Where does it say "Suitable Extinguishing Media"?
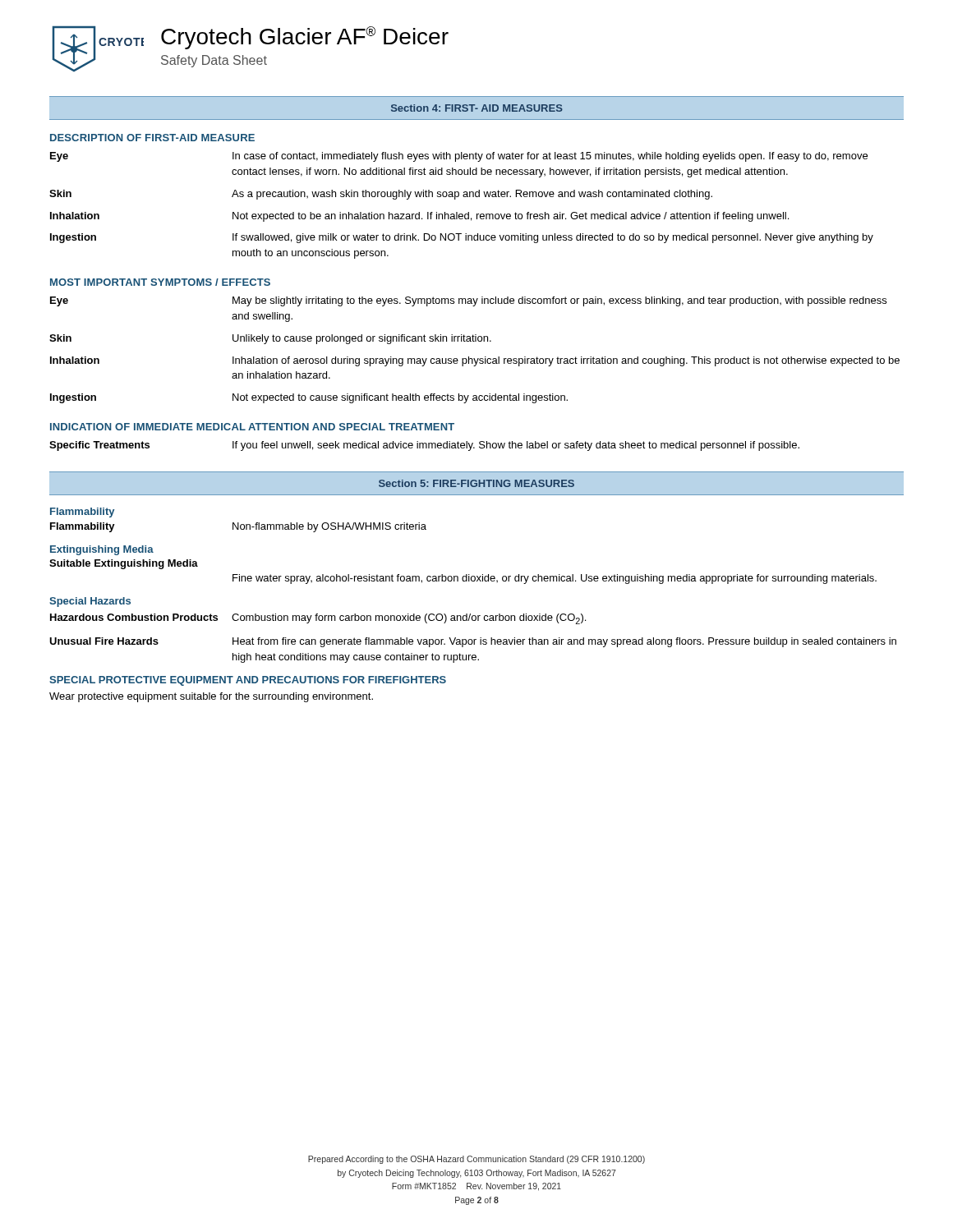The width and height of the screenshot is (953, 1232). (x=123, y=563)
